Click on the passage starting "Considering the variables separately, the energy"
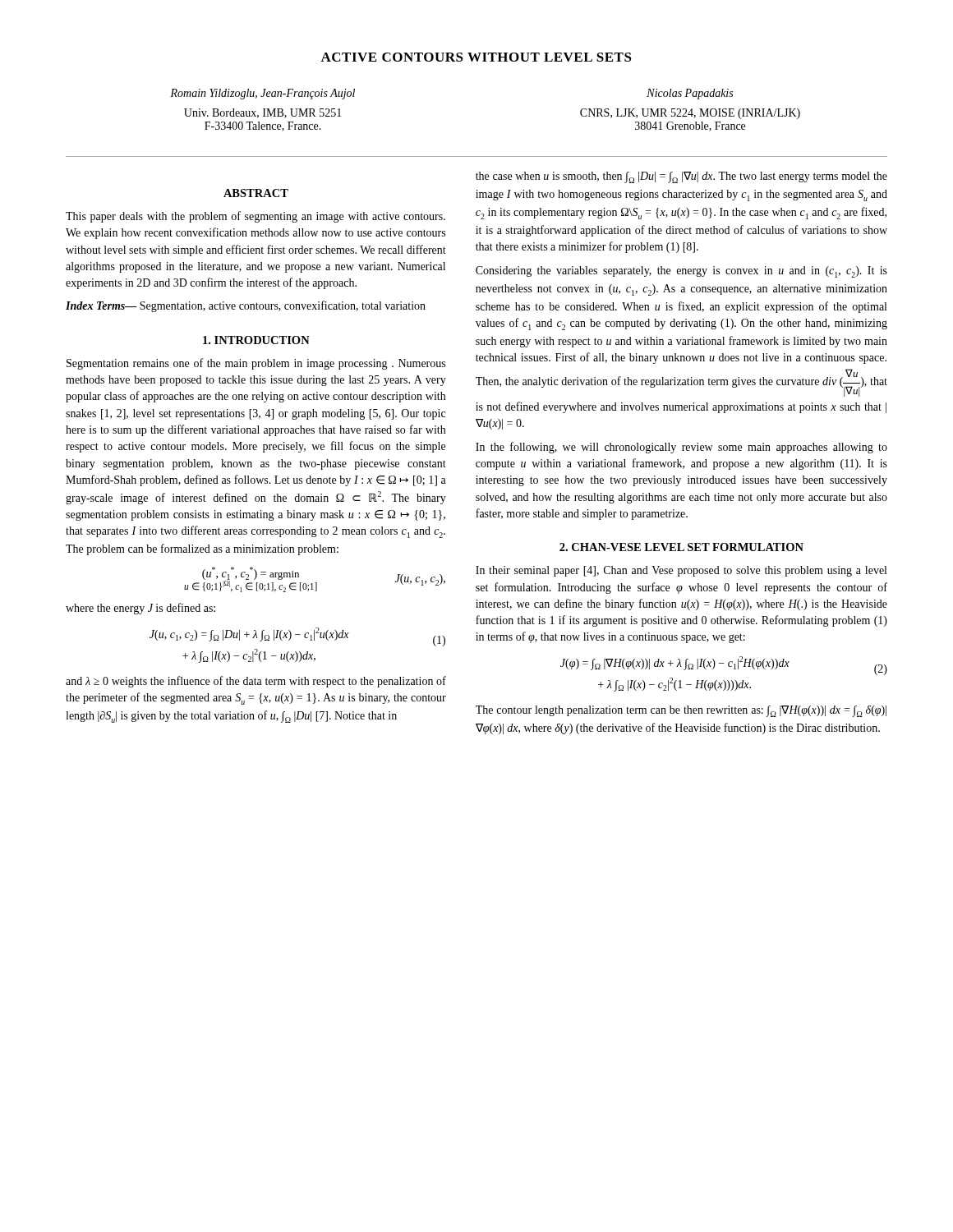The width and height of the screenshot is (953, 1232). tap(681, 347)
